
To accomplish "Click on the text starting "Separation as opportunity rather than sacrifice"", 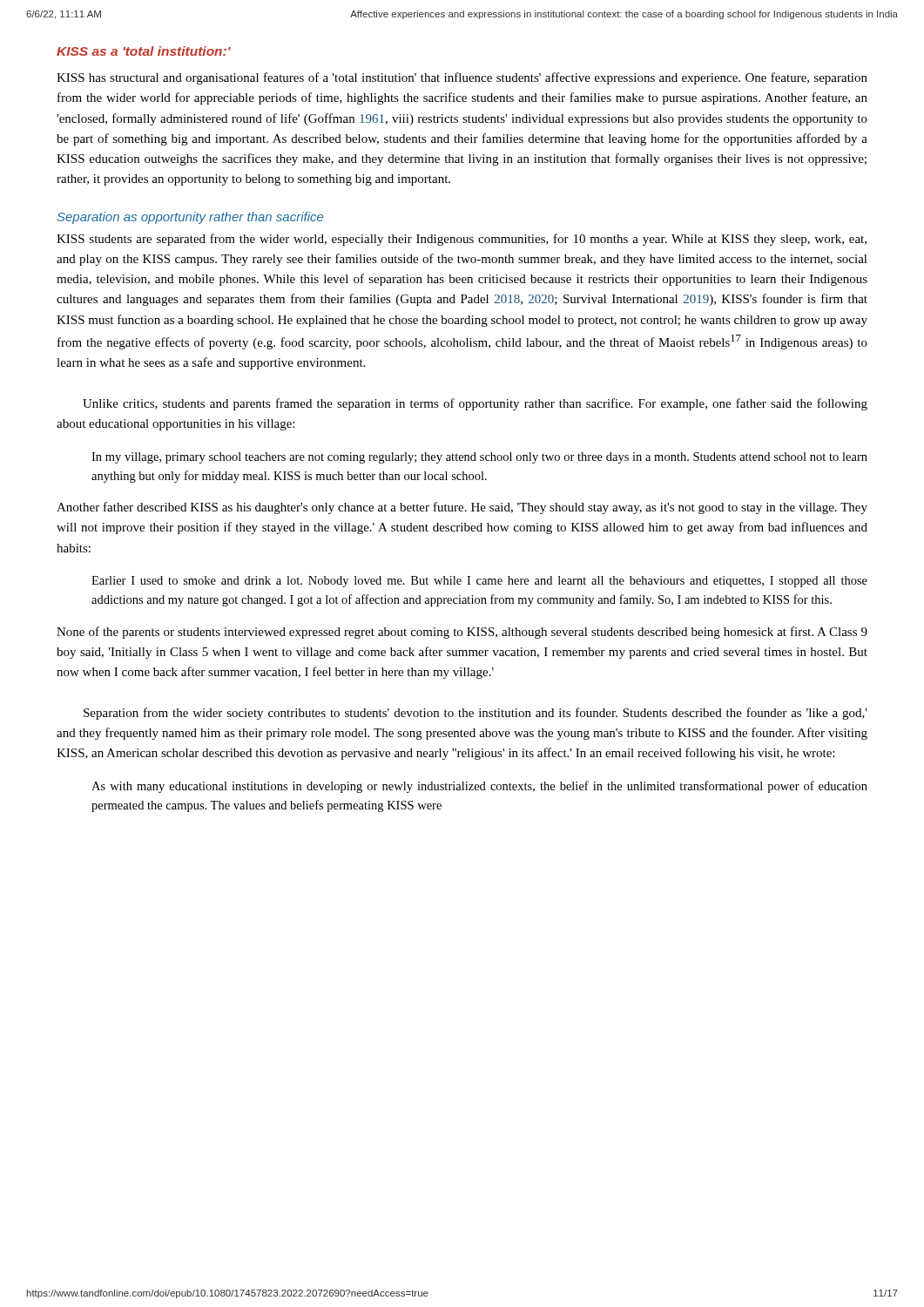I will [190, 216].
